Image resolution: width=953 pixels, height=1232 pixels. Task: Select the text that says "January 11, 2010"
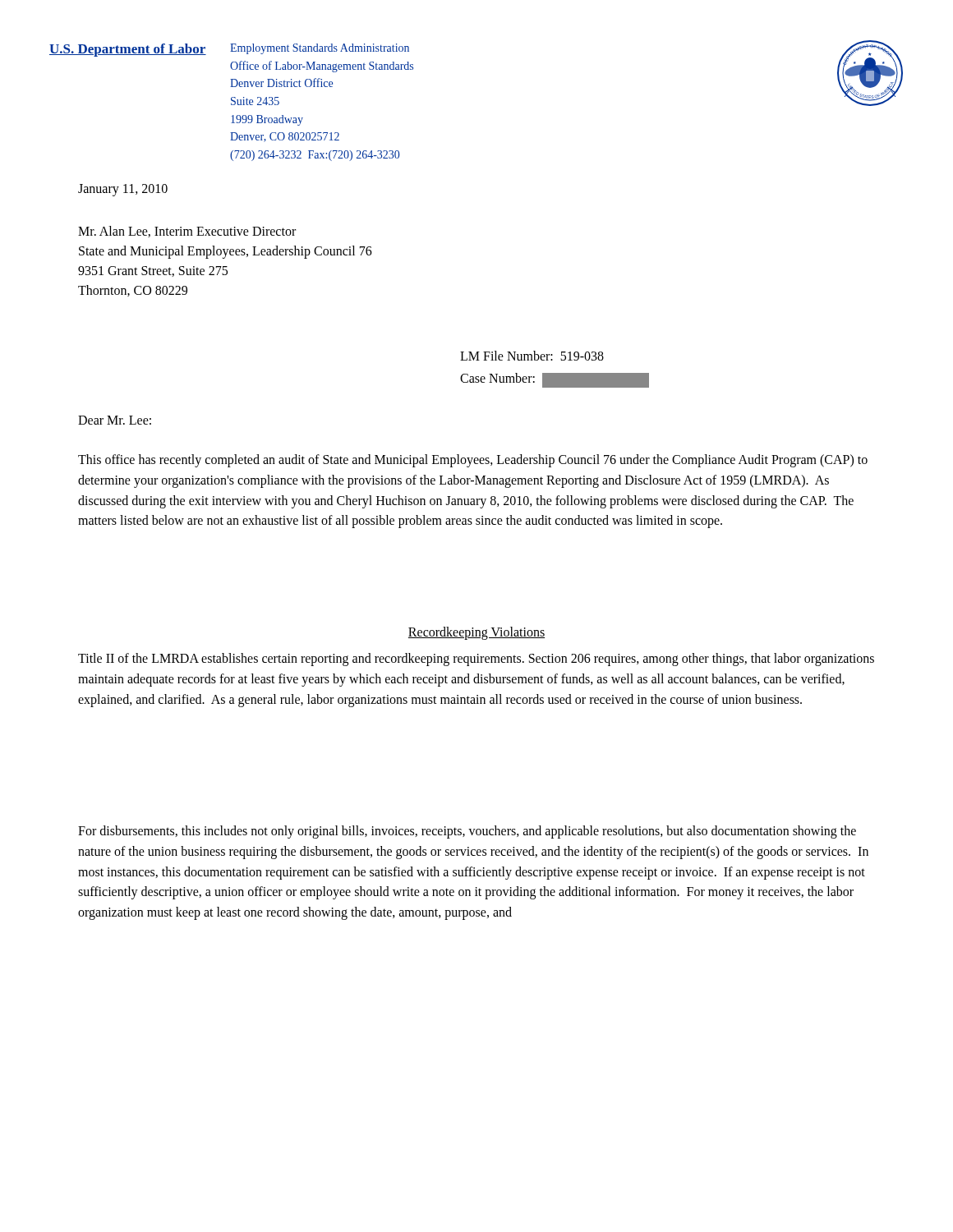click(x=123, y=188)
